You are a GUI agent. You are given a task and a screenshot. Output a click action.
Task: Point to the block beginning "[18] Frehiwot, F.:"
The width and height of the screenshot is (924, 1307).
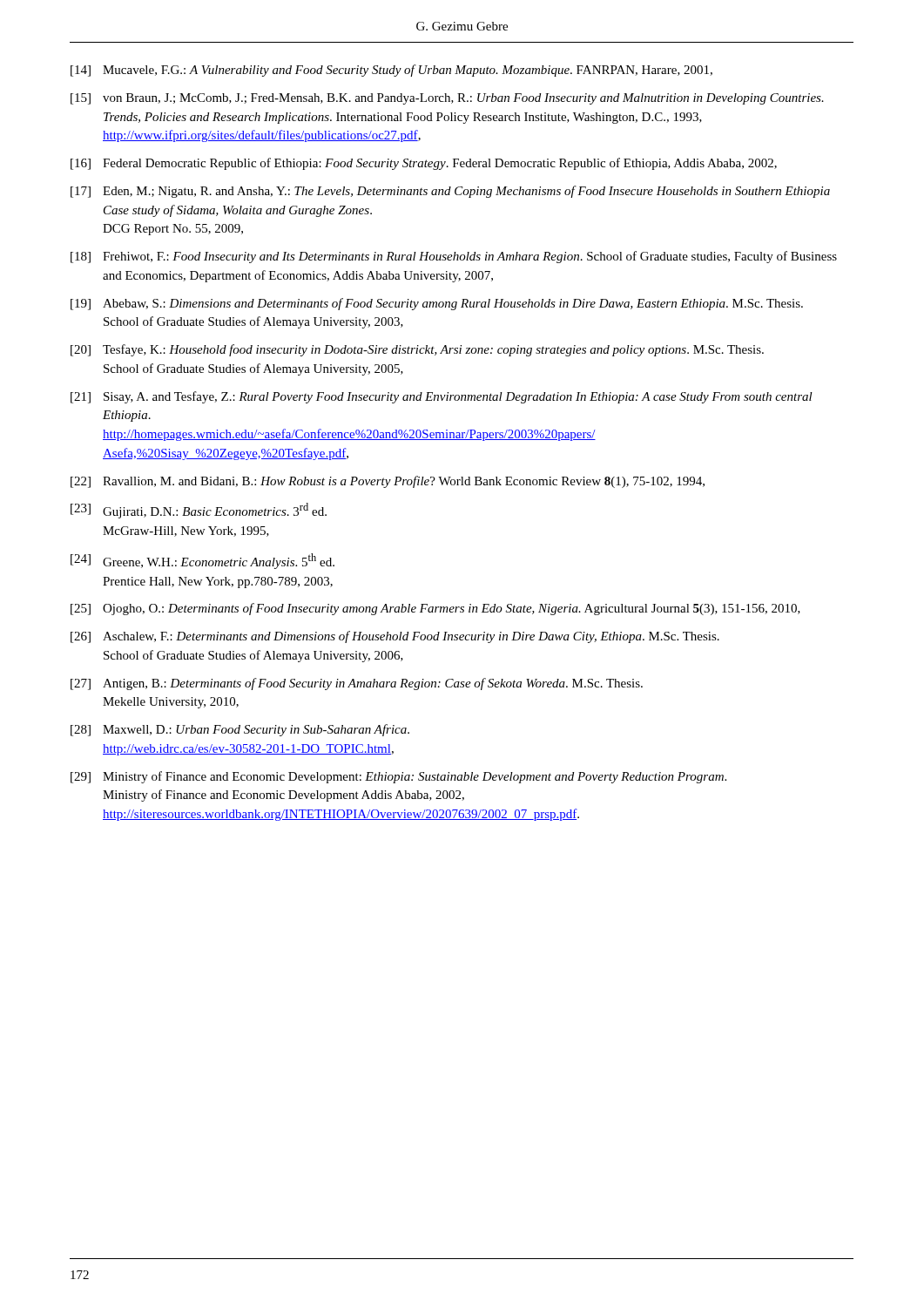click(459, 266)
